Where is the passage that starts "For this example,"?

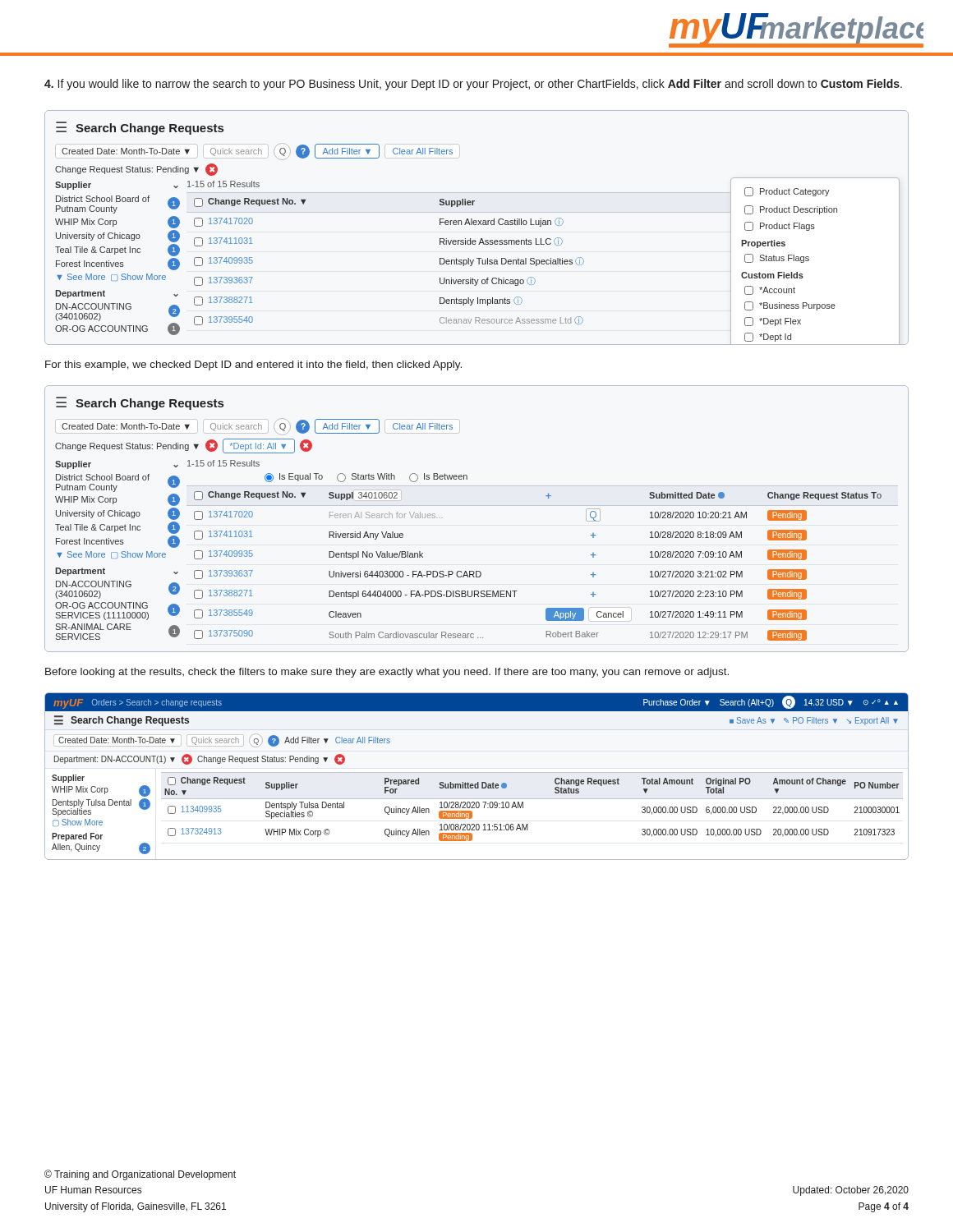(254, 364)
